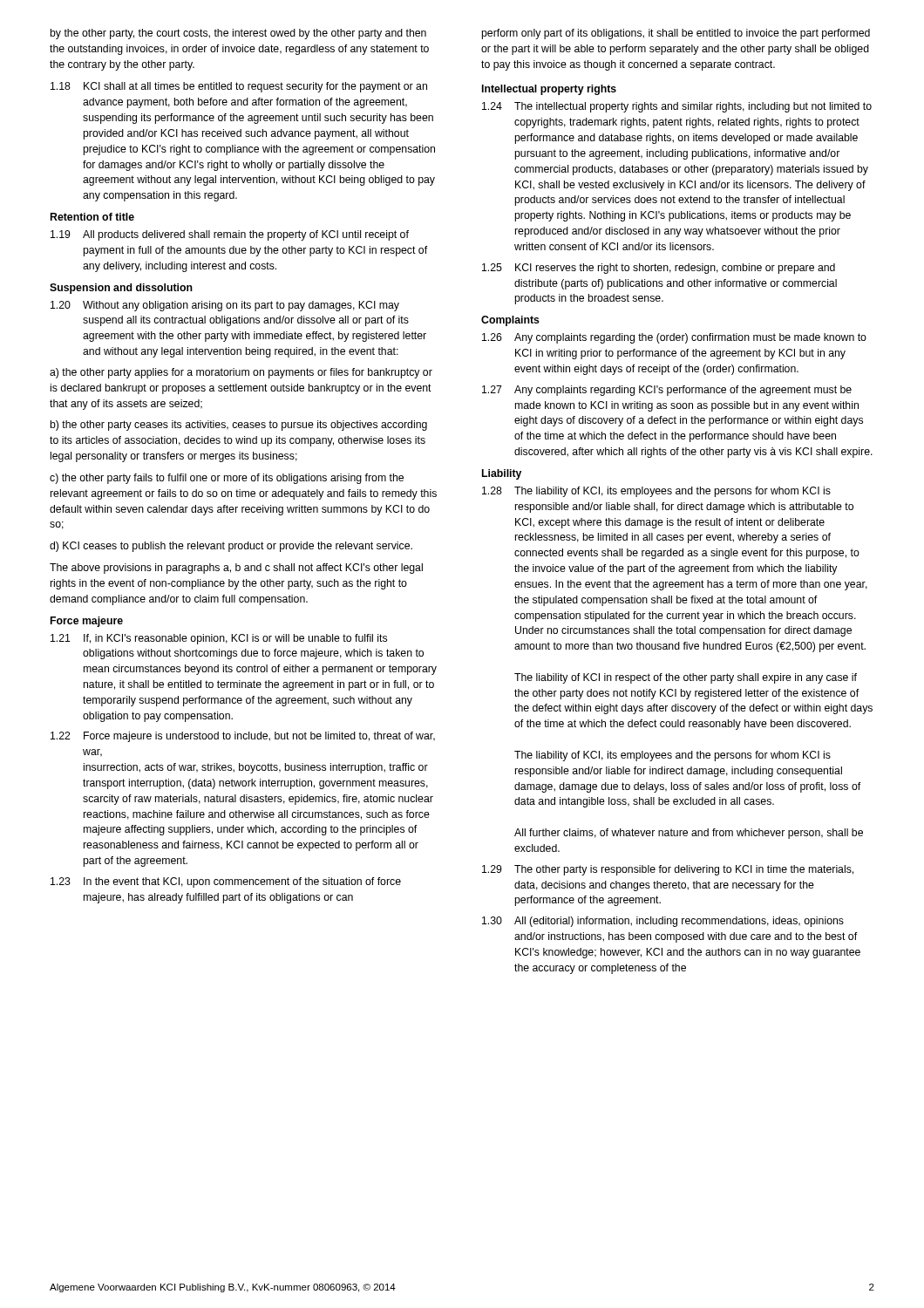Viewport: 924px width, 1308px height.
Task: Click the passage that begins "29 The other party is responsible for delivering"
Action: pos(677,886)
